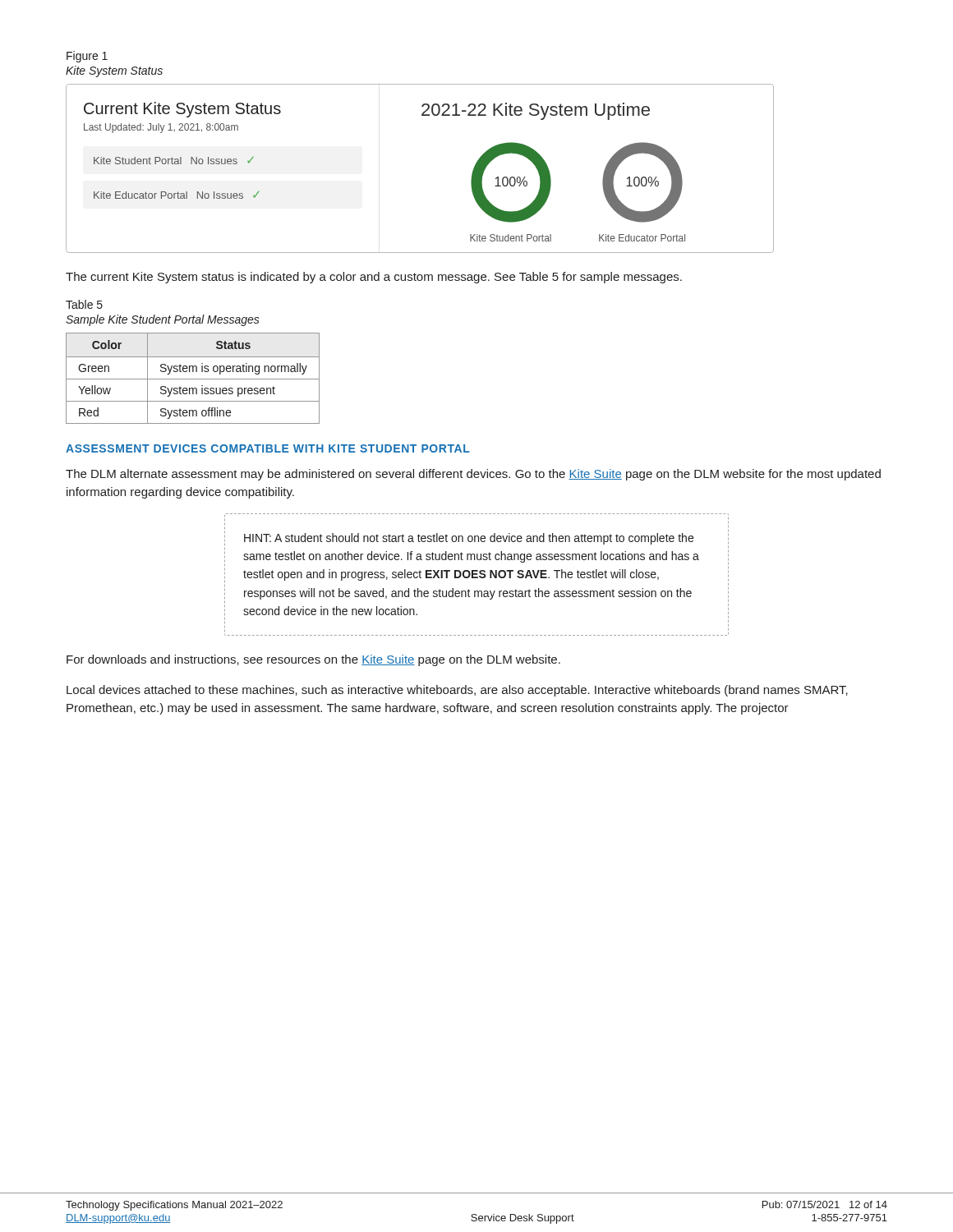Locate the block of text that opens with "The current Kite System status is indicated by"
Viewport: 953px width, 1232px height.
click(374, 276)
